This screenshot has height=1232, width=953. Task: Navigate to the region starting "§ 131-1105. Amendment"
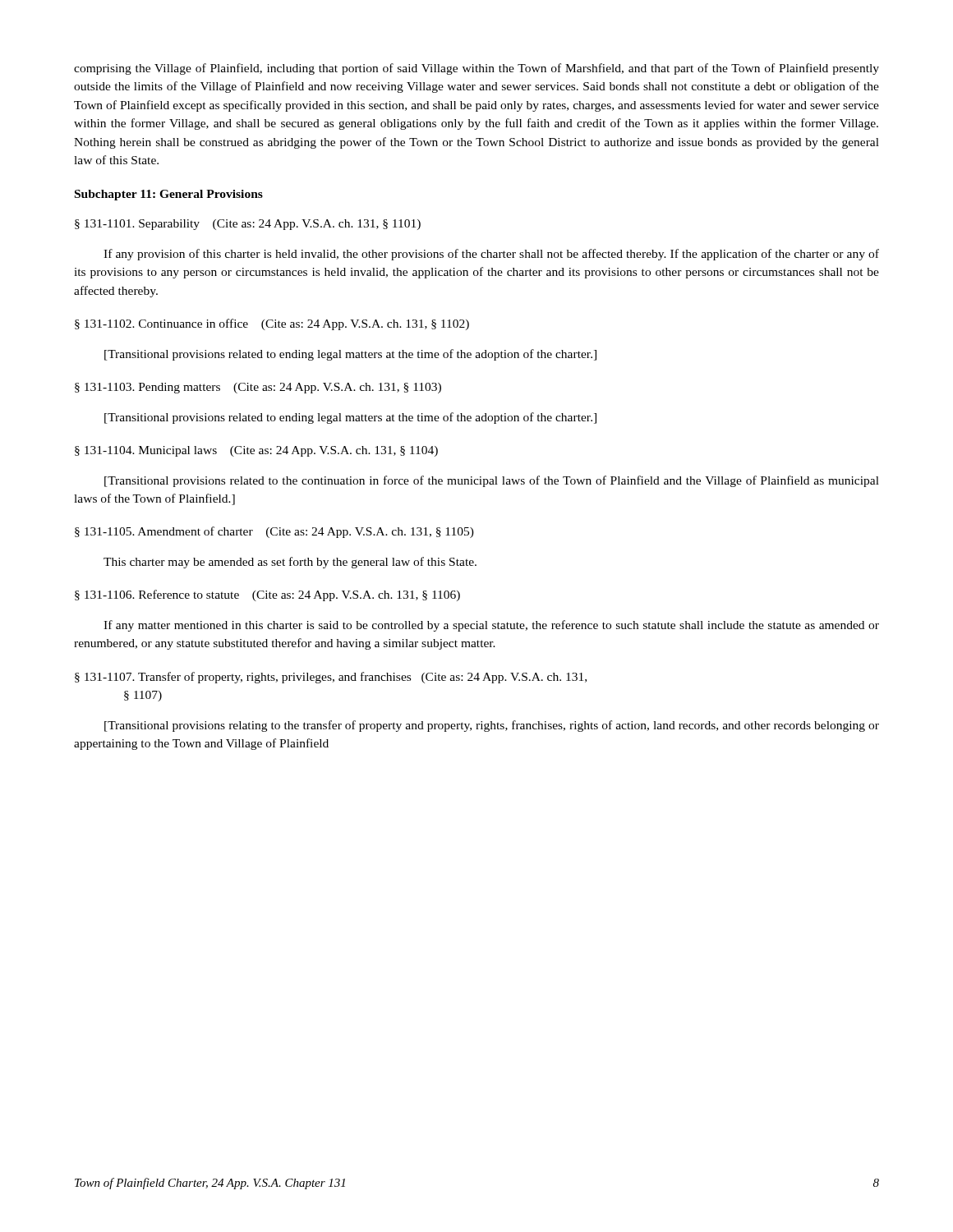tap(274, 531)
